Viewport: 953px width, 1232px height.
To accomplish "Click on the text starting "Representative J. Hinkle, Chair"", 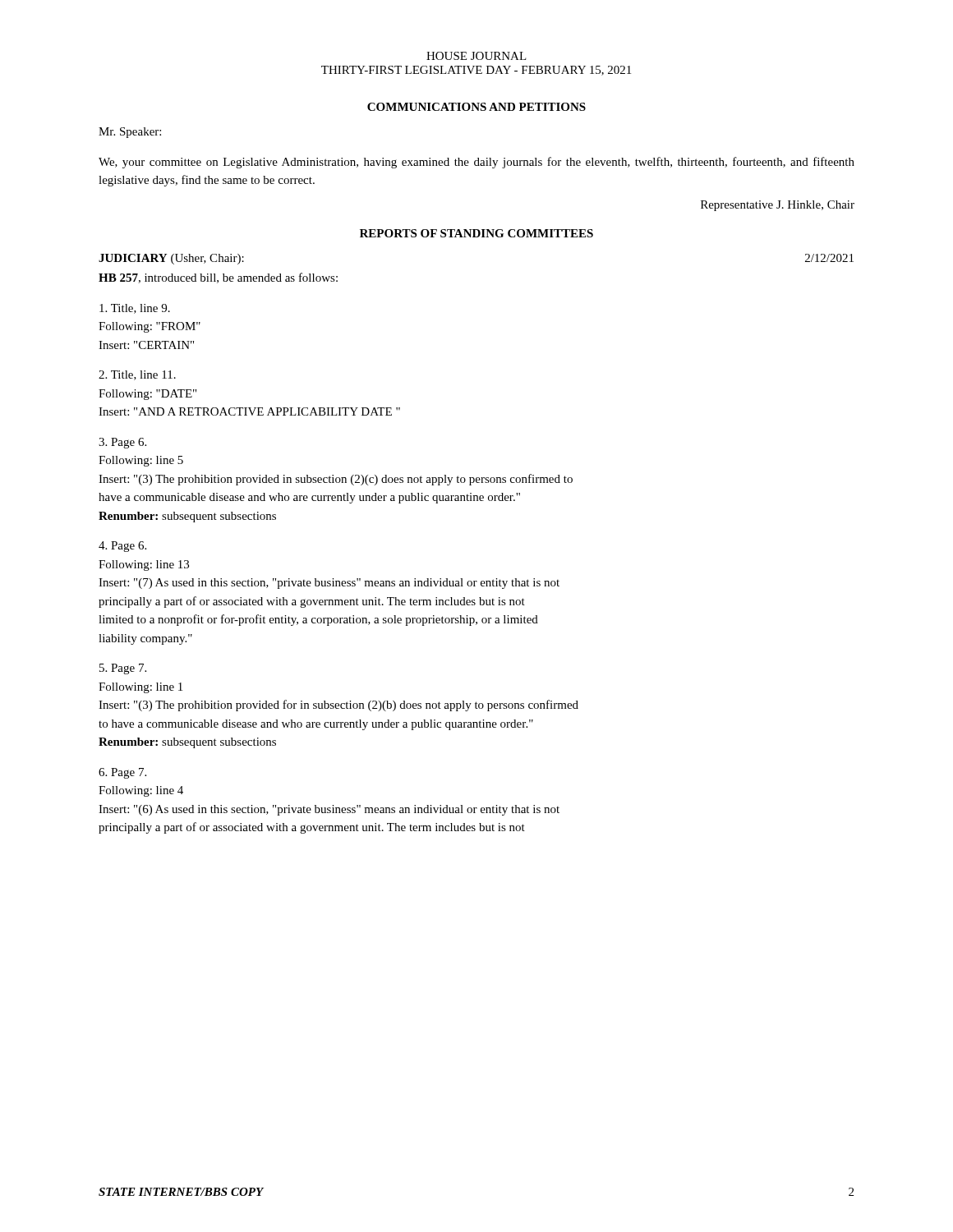I will [777, 204].
